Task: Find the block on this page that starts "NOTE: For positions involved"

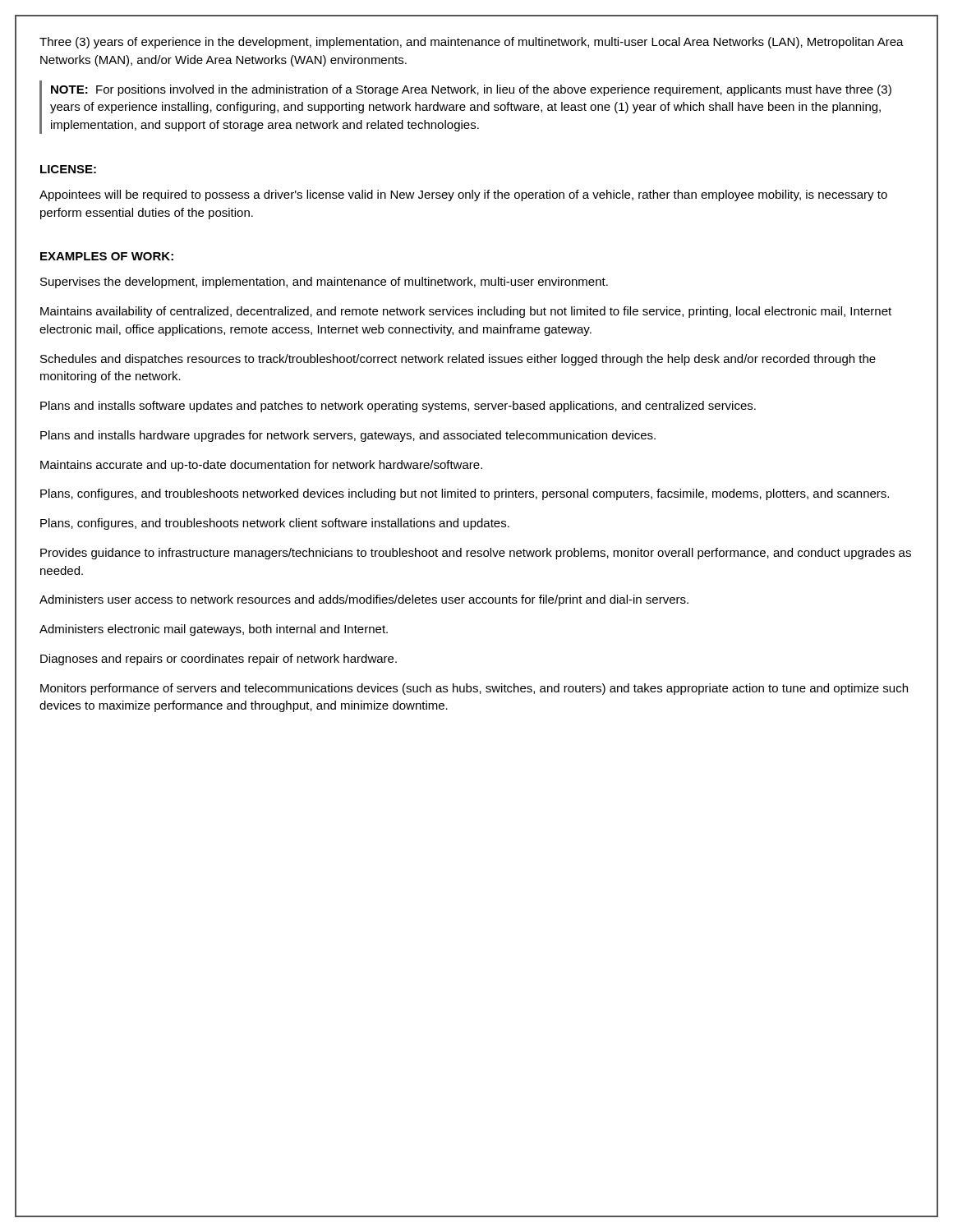Action: click(x=471, y=107)
